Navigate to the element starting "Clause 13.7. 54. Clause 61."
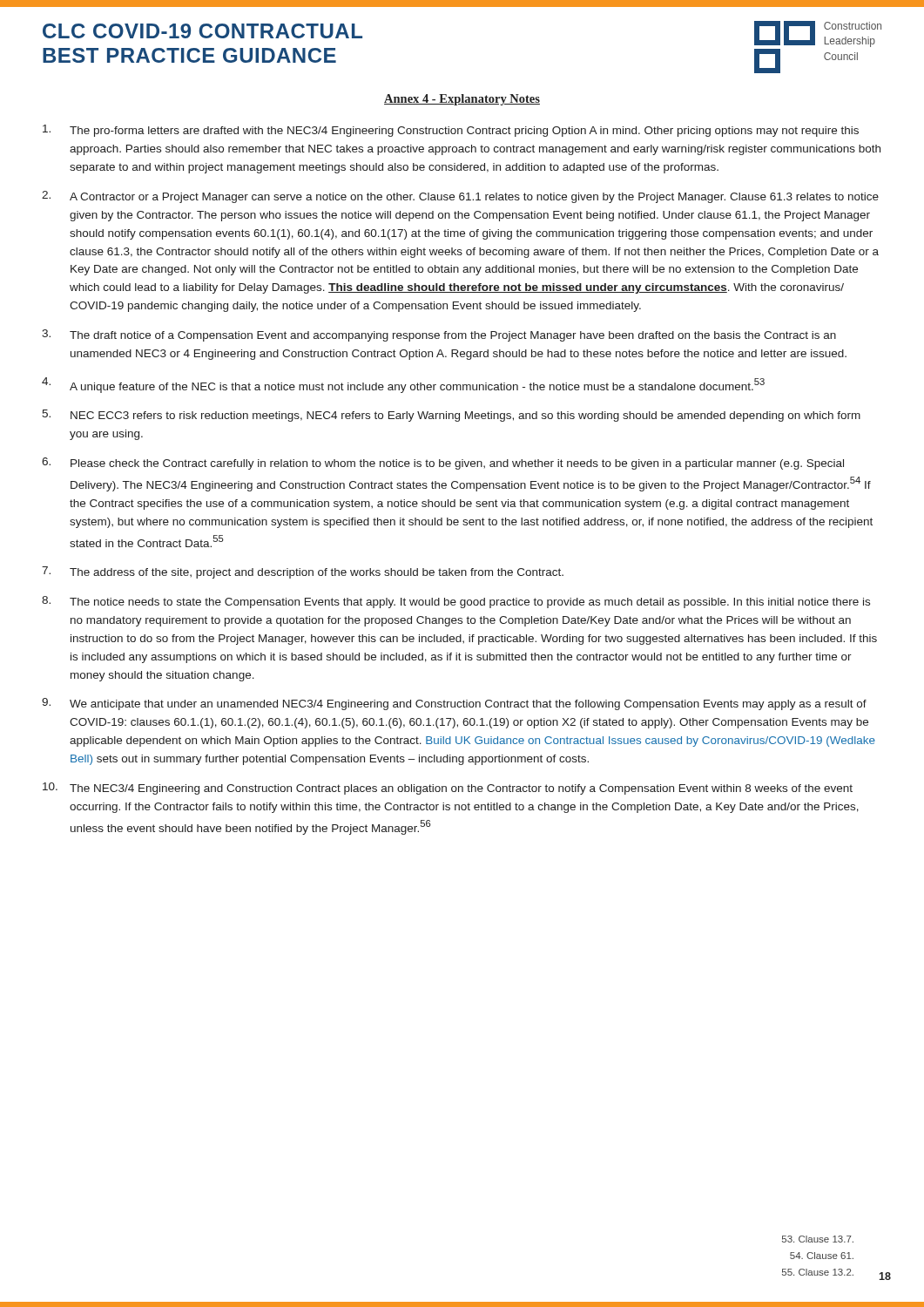Screen dimensions: 1307x924 [x=818, y=1256]
